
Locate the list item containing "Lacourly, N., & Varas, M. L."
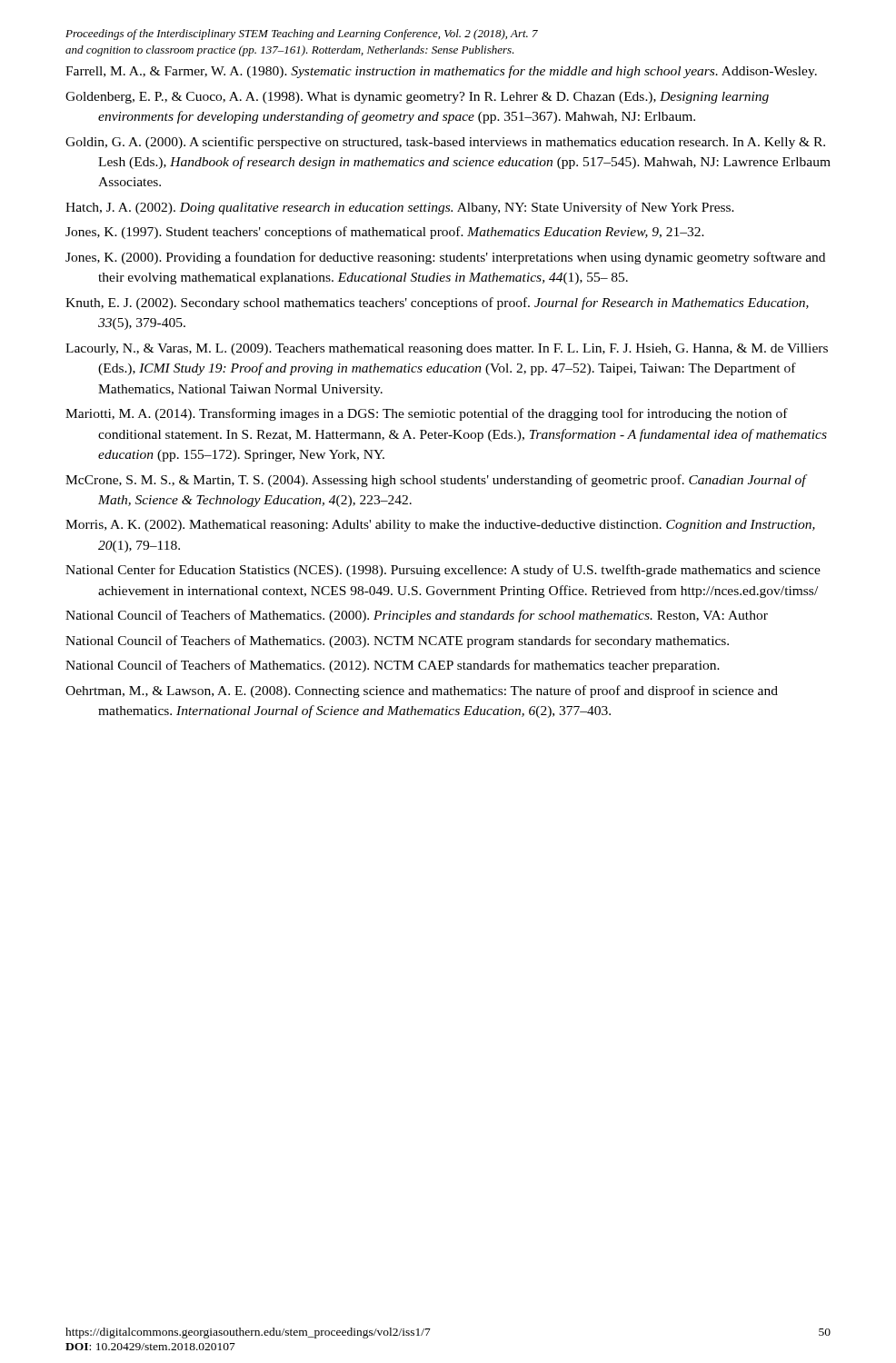click(447, 368)
